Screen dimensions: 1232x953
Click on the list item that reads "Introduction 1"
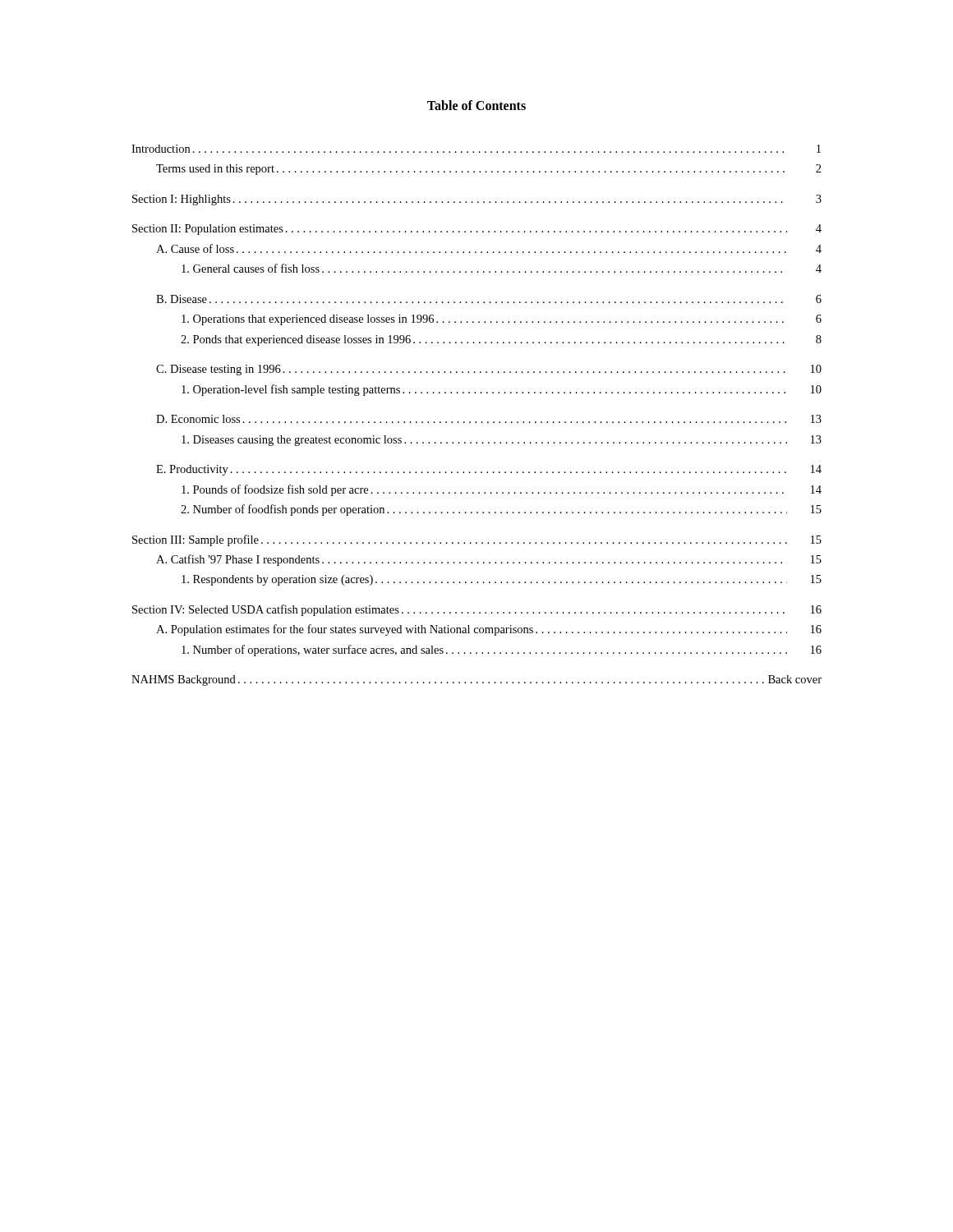476,149
